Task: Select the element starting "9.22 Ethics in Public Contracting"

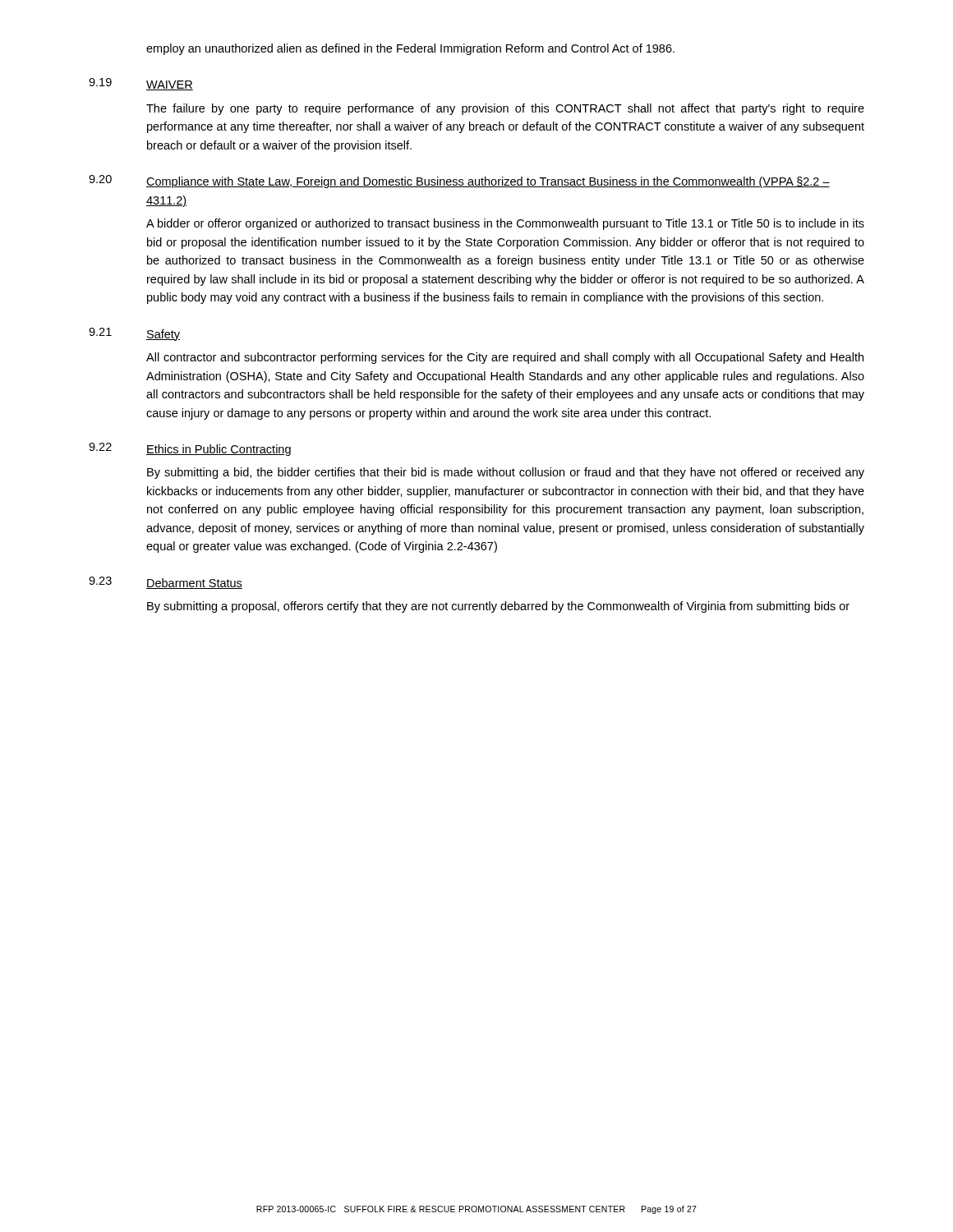Action: (190, 449)
